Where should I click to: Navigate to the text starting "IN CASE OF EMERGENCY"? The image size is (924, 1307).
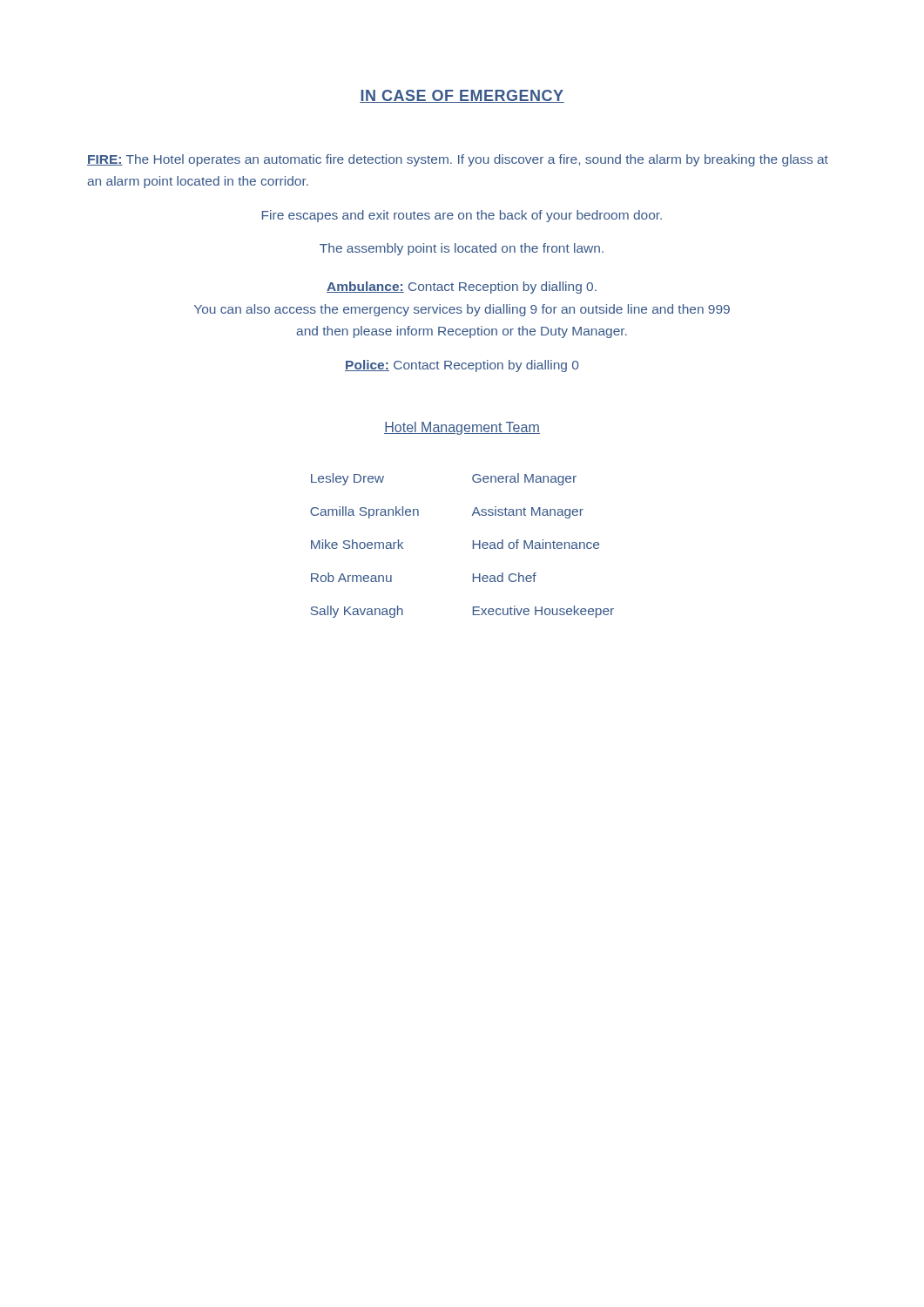pos(462,96)
